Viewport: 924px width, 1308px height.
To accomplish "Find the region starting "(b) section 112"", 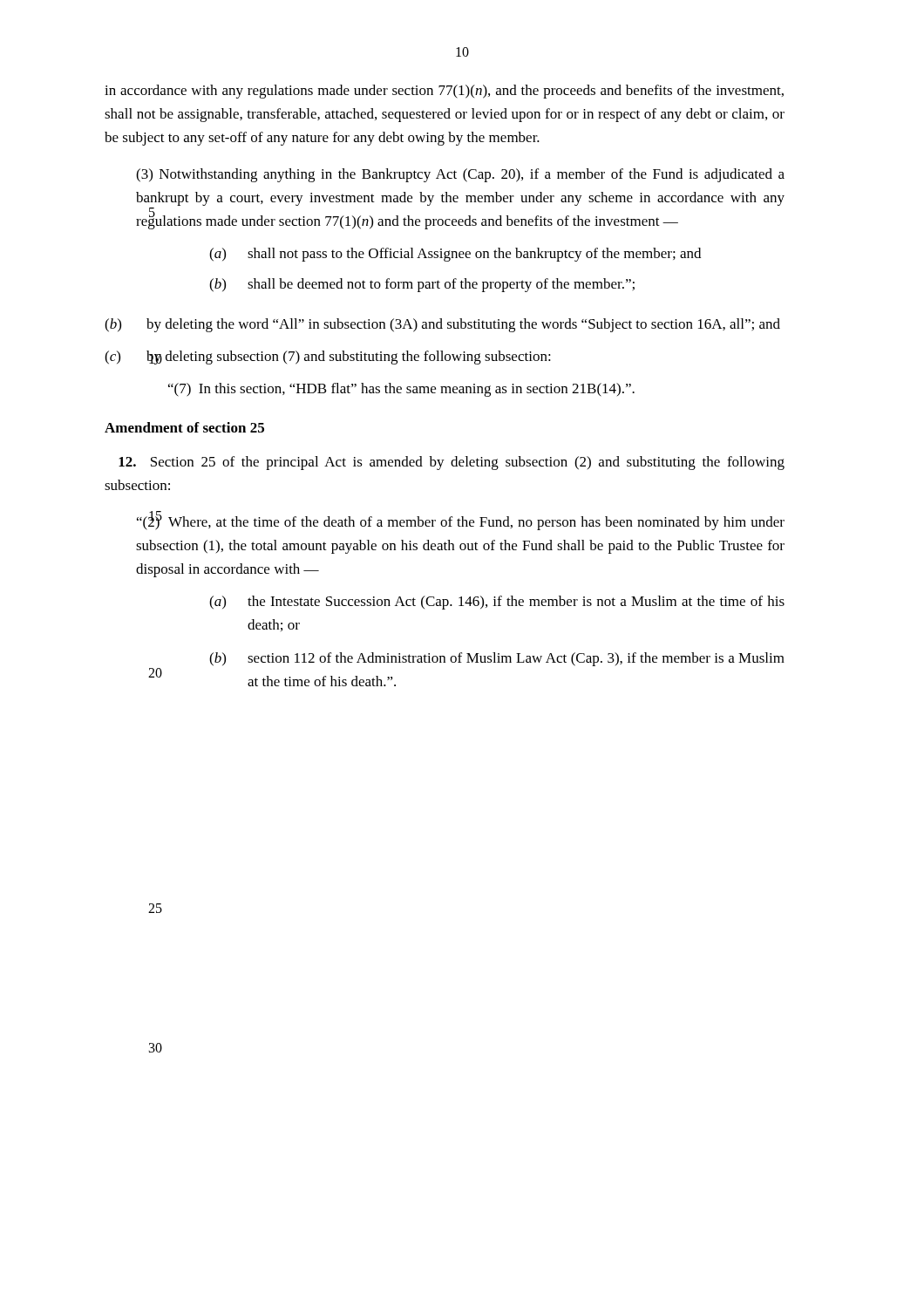I will (x=497, y=669).
